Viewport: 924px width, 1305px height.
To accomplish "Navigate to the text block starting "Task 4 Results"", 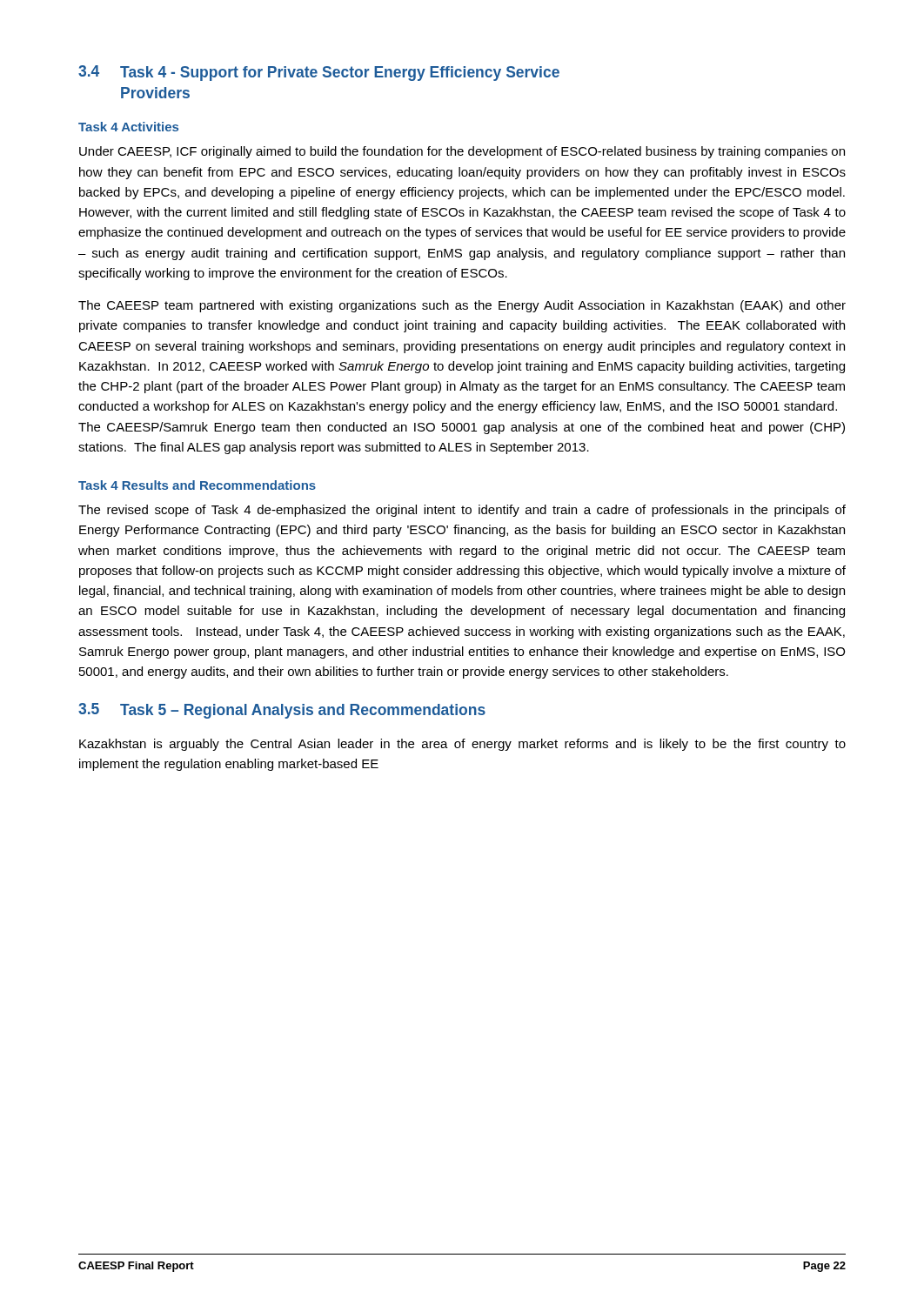I will point(197,485).
